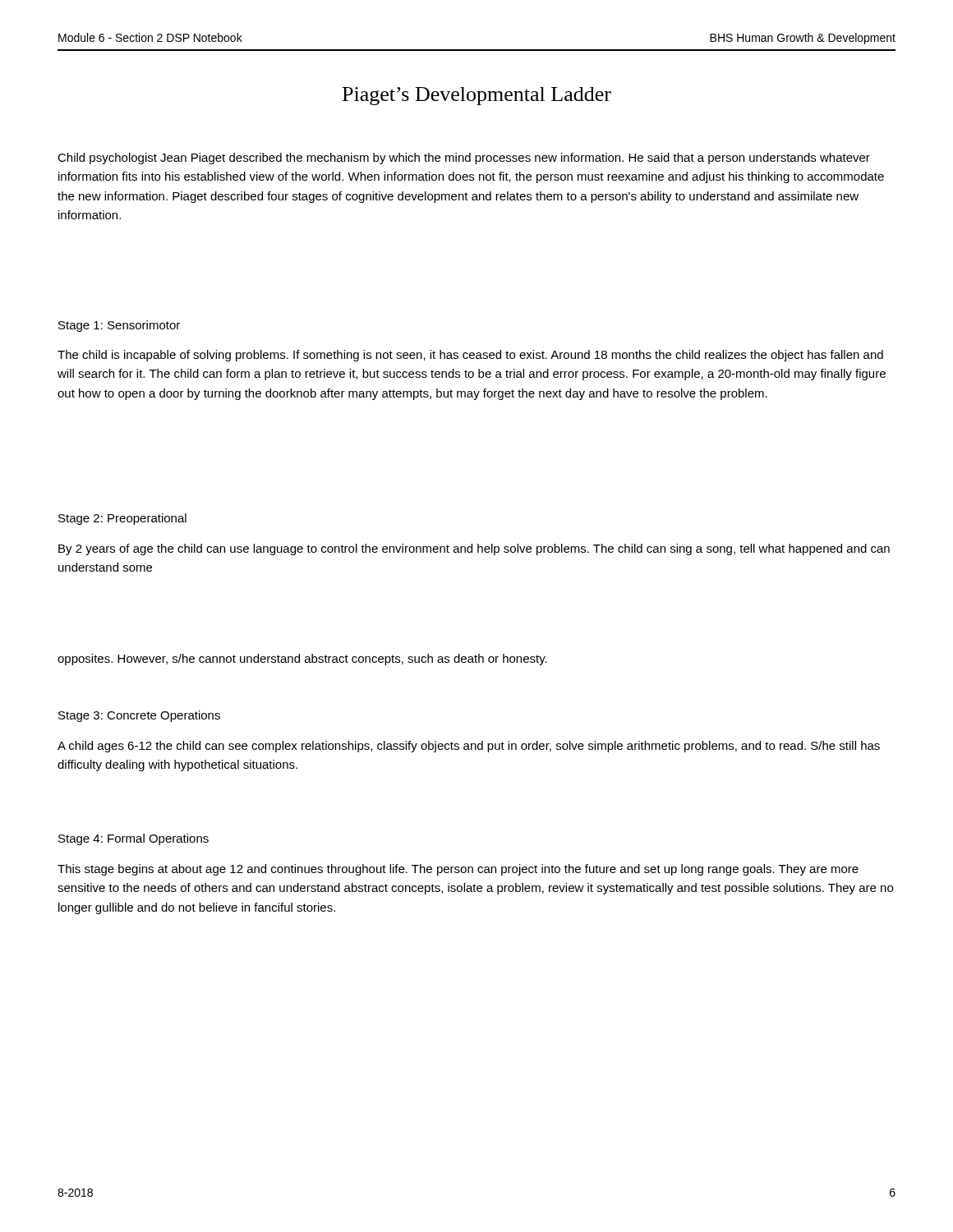
Task: Click on the passage starting "Stage 3: Concrete Operations"
Action: [x=139, y=715]
